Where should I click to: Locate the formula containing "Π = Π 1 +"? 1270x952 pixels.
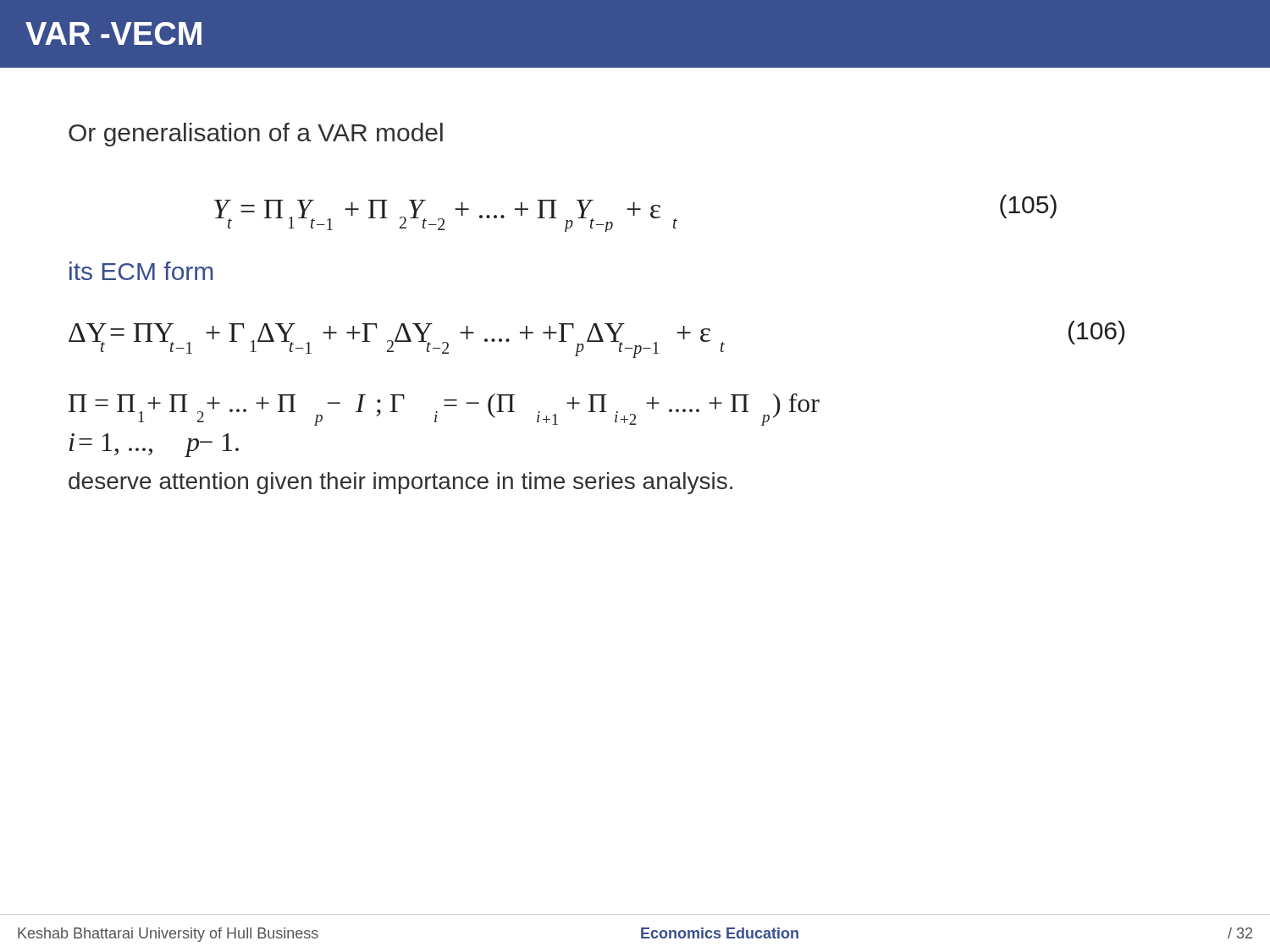tap(635, 417)
